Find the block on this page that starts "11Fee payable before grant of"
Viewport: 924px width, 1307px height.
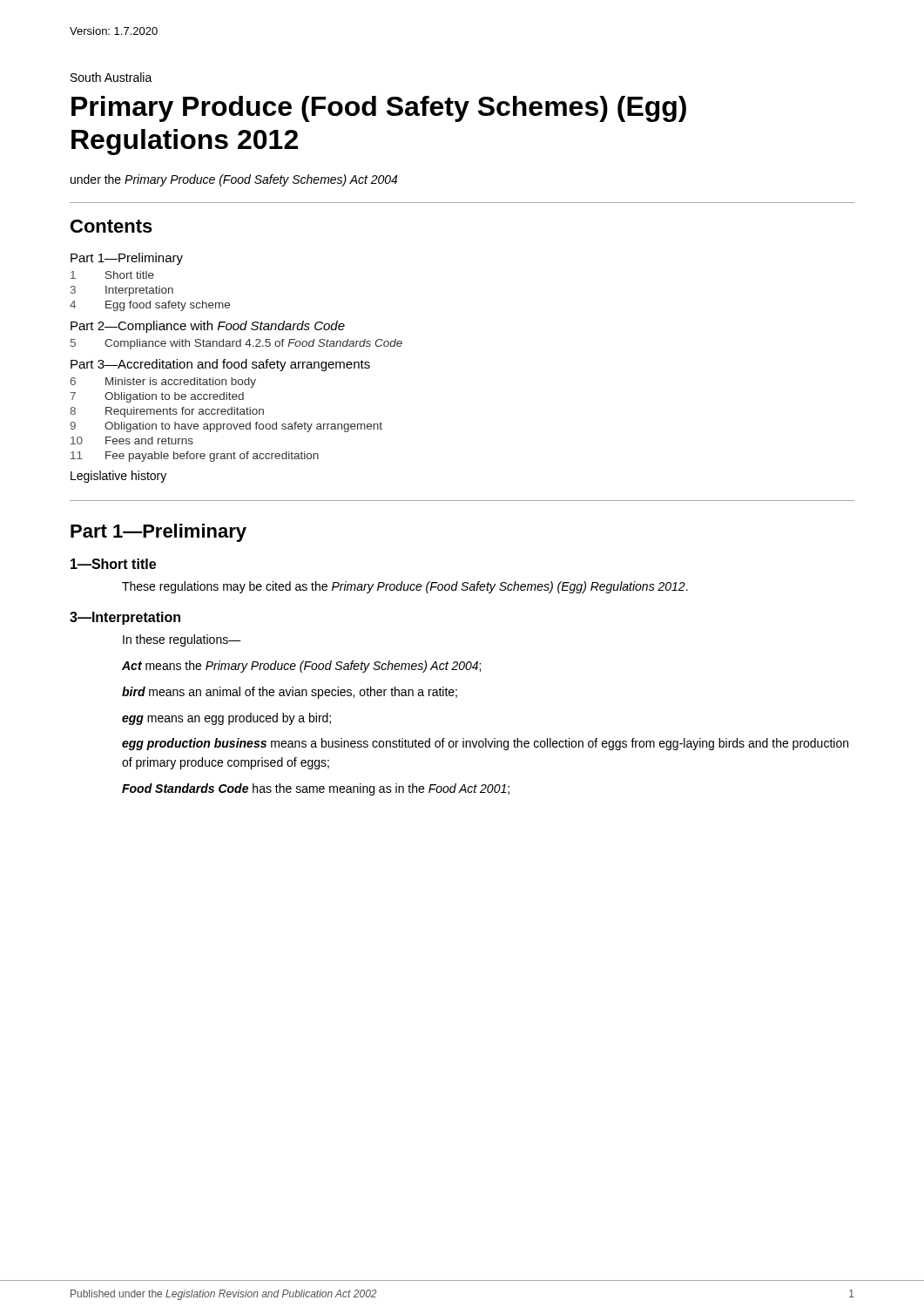pos(194,455)
